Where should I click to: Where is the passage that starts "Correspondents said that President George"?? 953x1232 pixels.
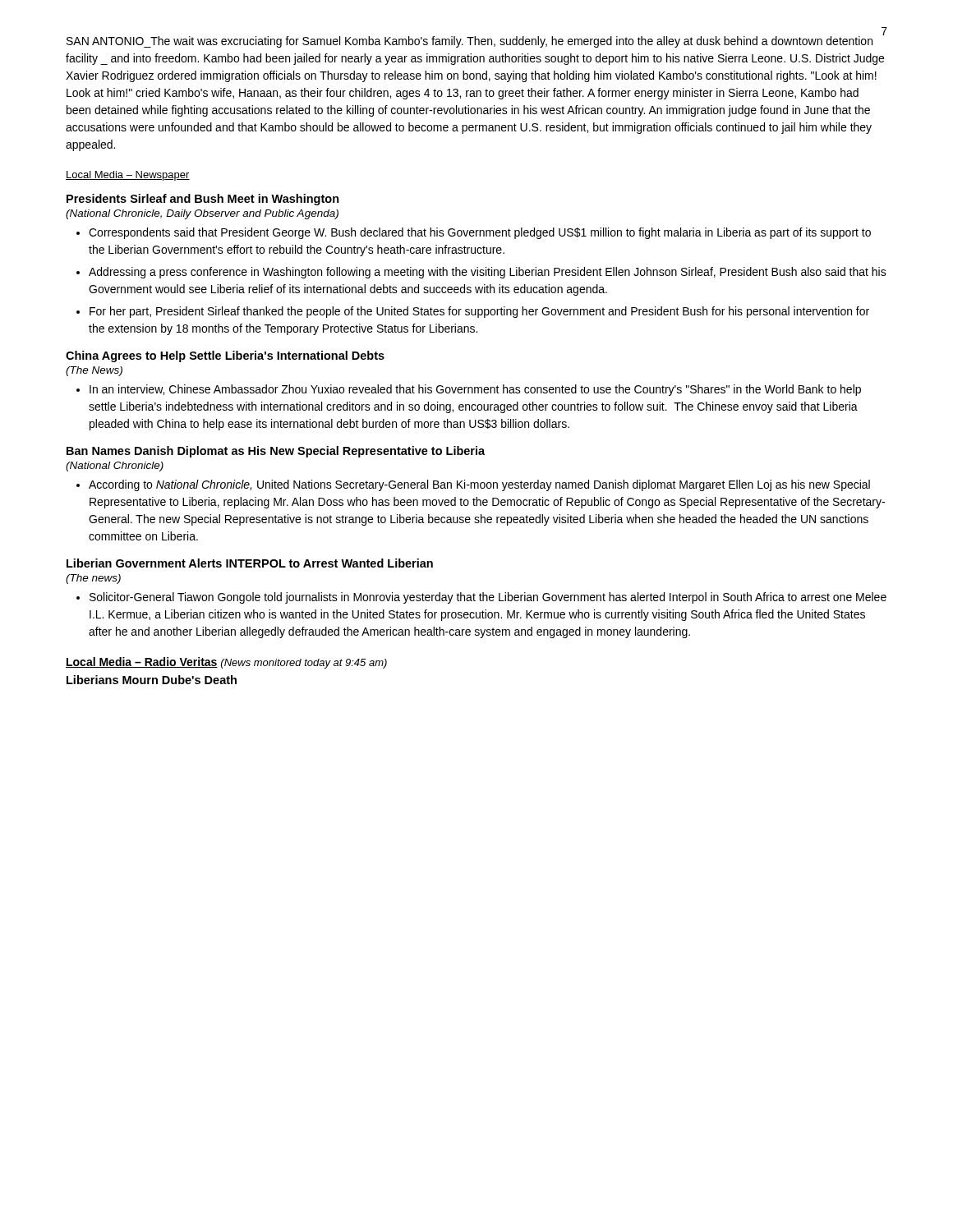point(480,241)
